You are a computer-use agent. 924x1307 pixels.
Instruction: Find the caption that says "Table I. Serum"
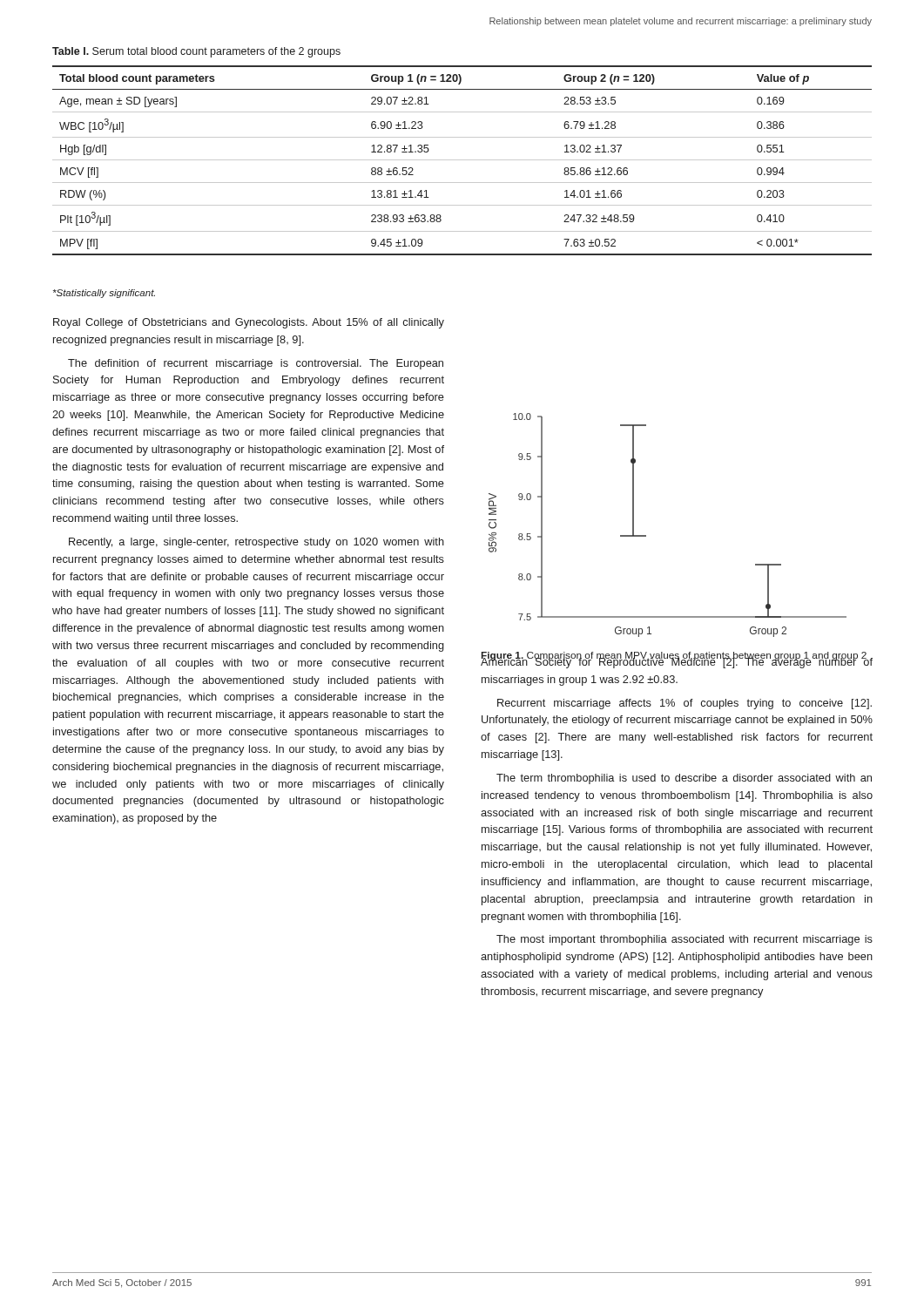196,51
